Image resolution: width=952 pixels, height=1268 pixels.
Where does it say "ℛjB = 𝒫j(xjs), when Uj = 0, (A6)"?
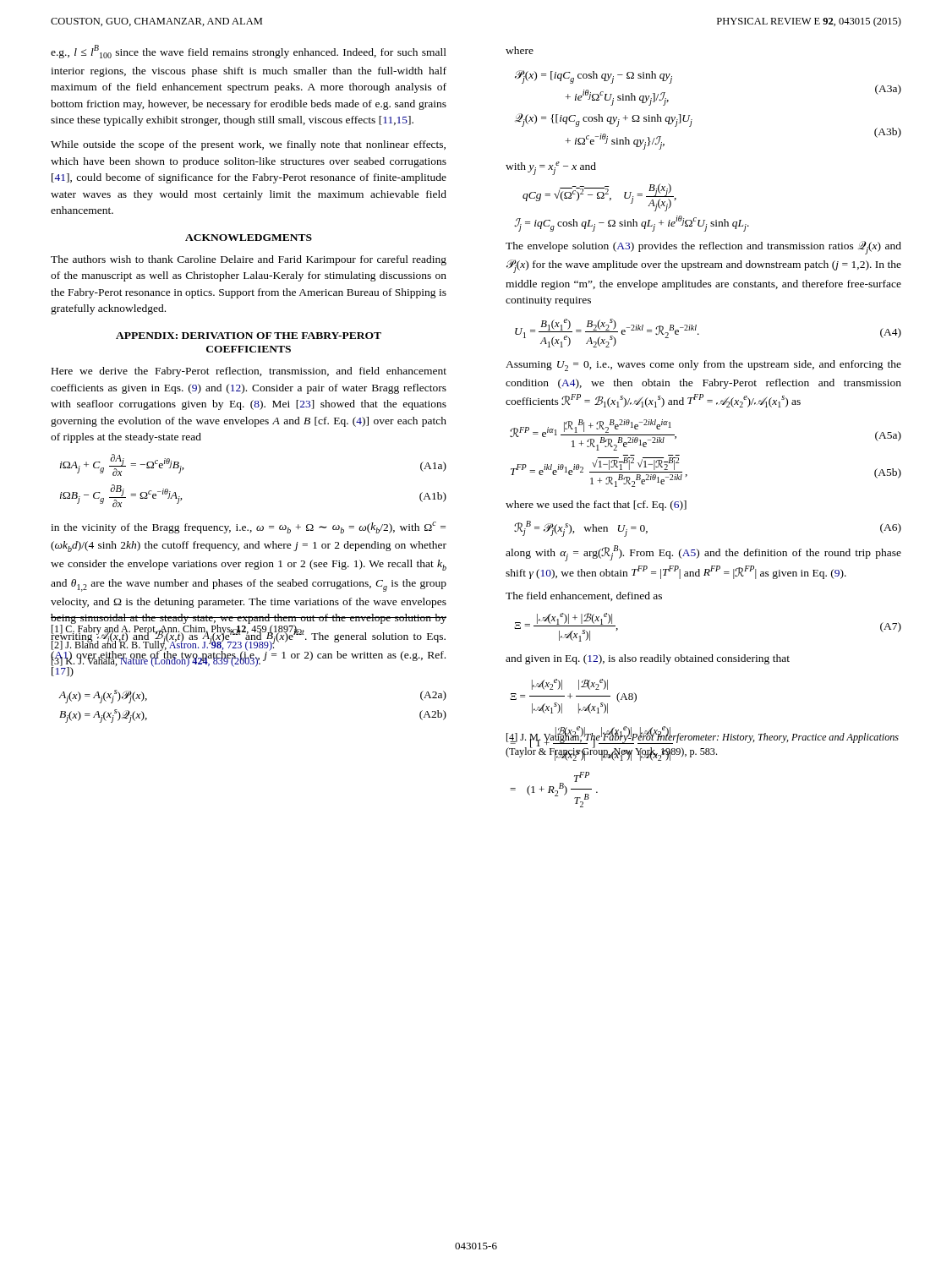click(570, 528)
